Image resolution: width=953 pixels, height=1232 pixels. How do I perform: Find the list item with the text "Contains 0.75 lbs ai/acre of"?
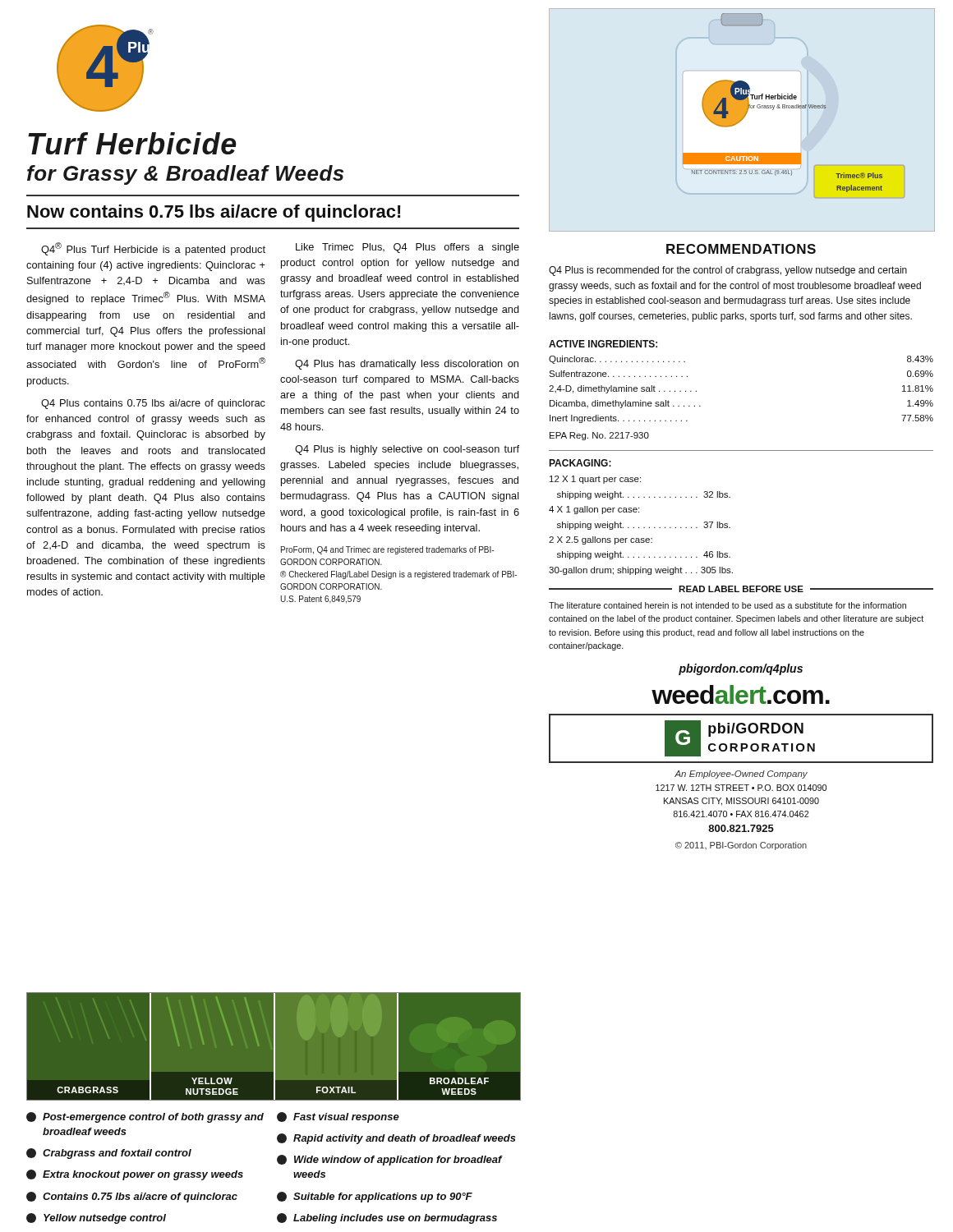[x=132, y=1196]
